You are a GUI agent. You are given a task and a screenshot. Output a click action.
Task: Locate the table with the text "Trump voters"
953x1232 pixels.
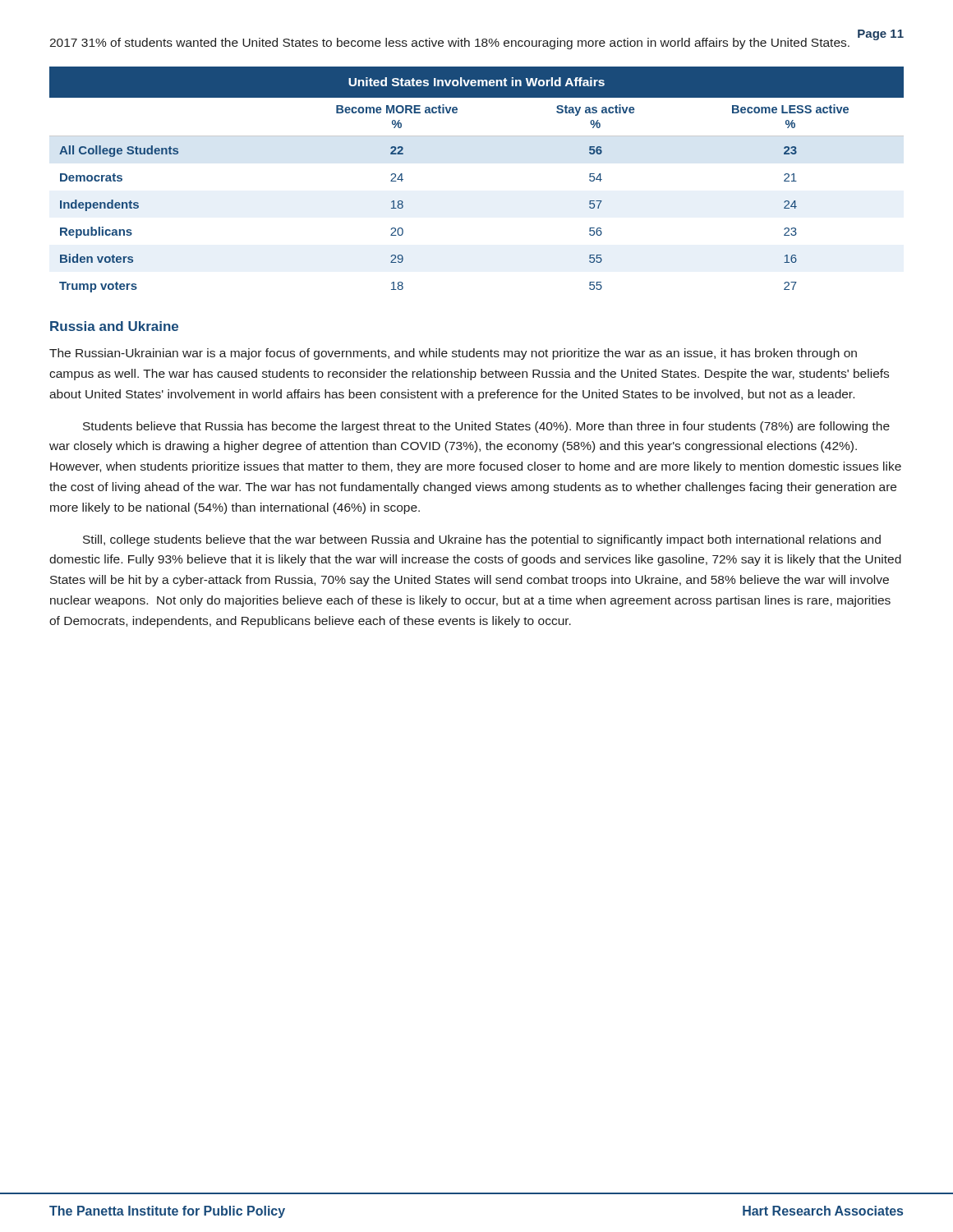(x=476, y=183)
